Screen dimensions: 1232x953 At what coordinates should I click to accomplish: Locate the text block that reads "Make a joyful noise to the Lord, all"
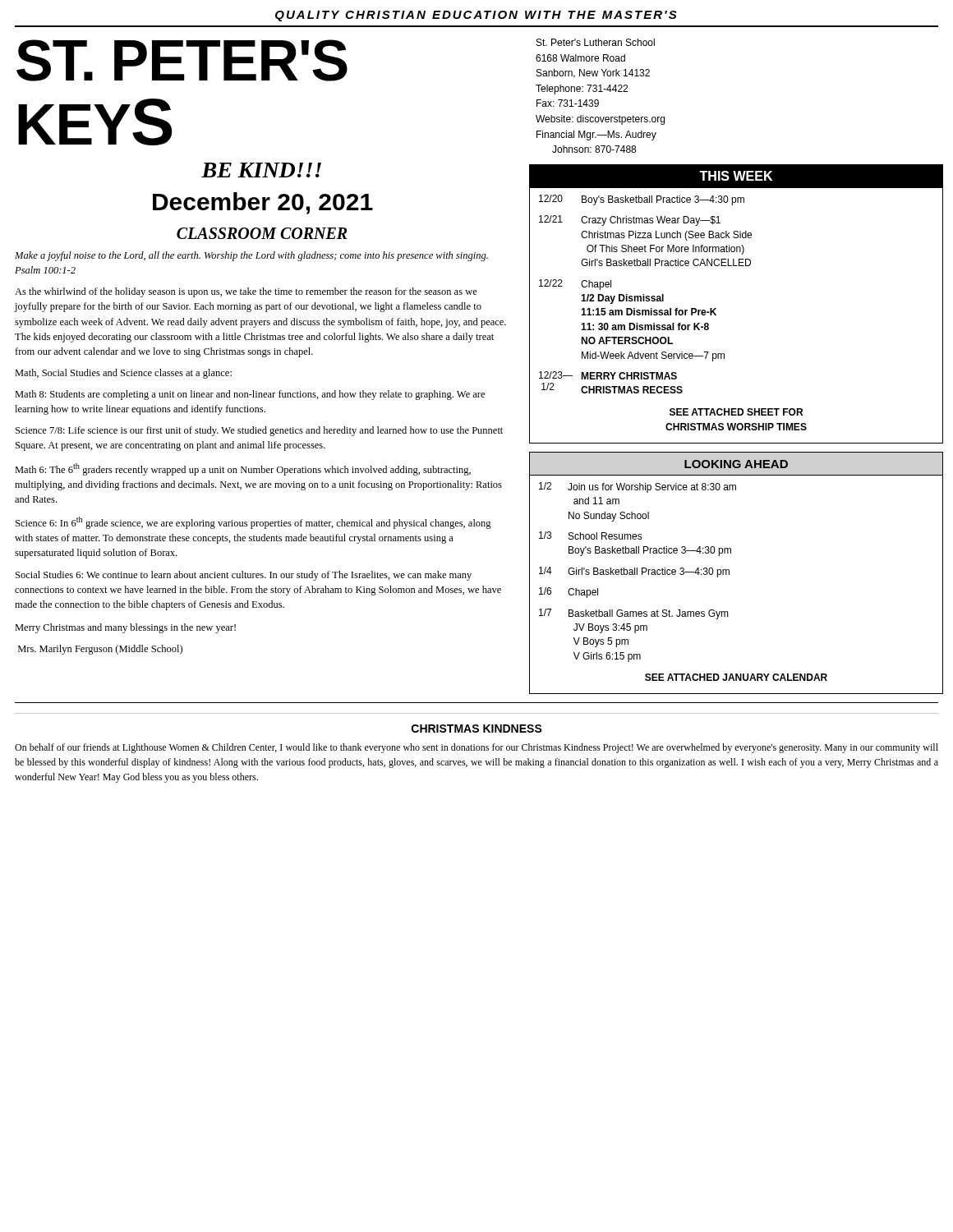(252, 263)
